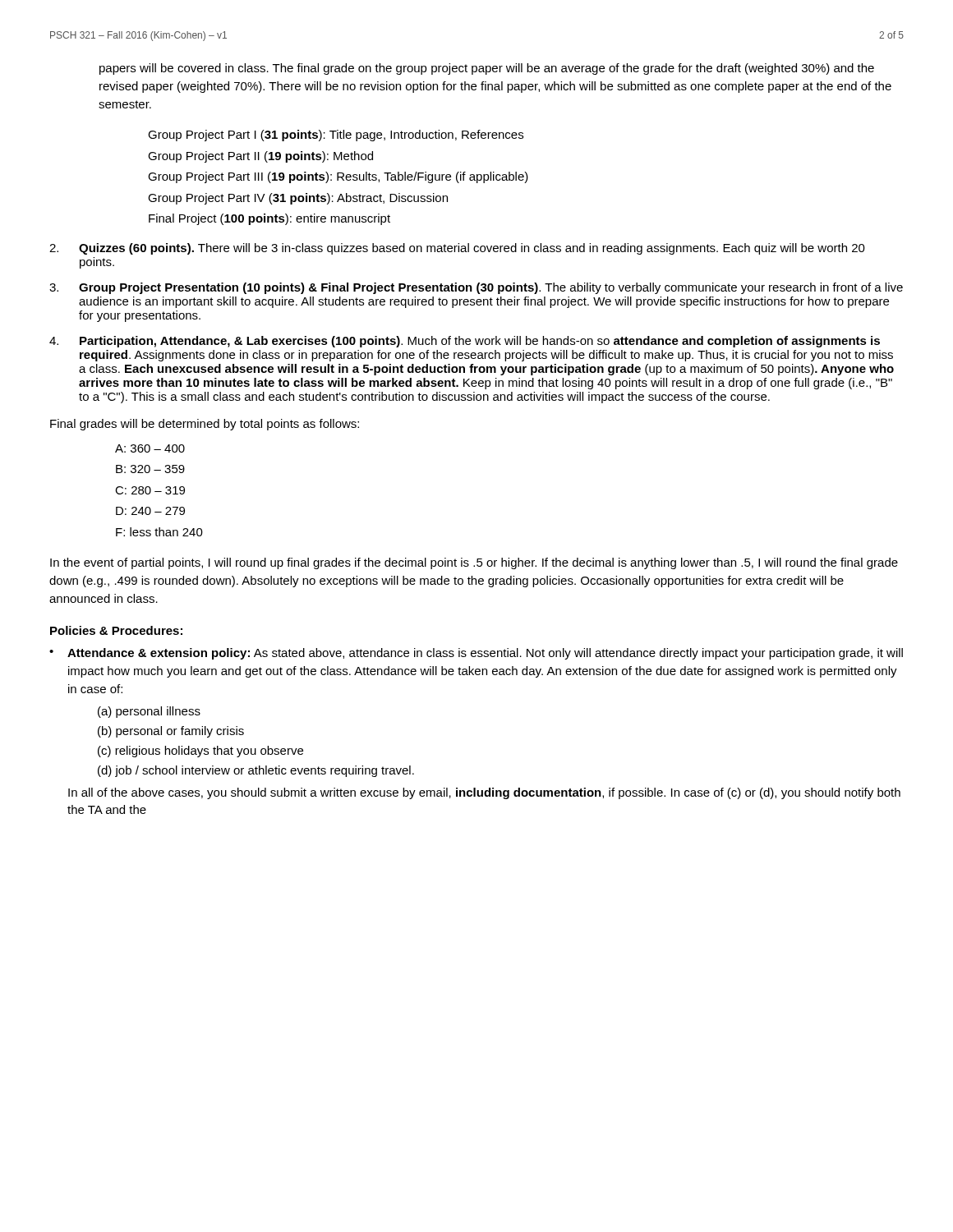Viewport: 953px width, 1232px height.
Task: Navigate to the region starting "A: 360 – 400"
Action: pyautogui.click(x=150, y=448)
